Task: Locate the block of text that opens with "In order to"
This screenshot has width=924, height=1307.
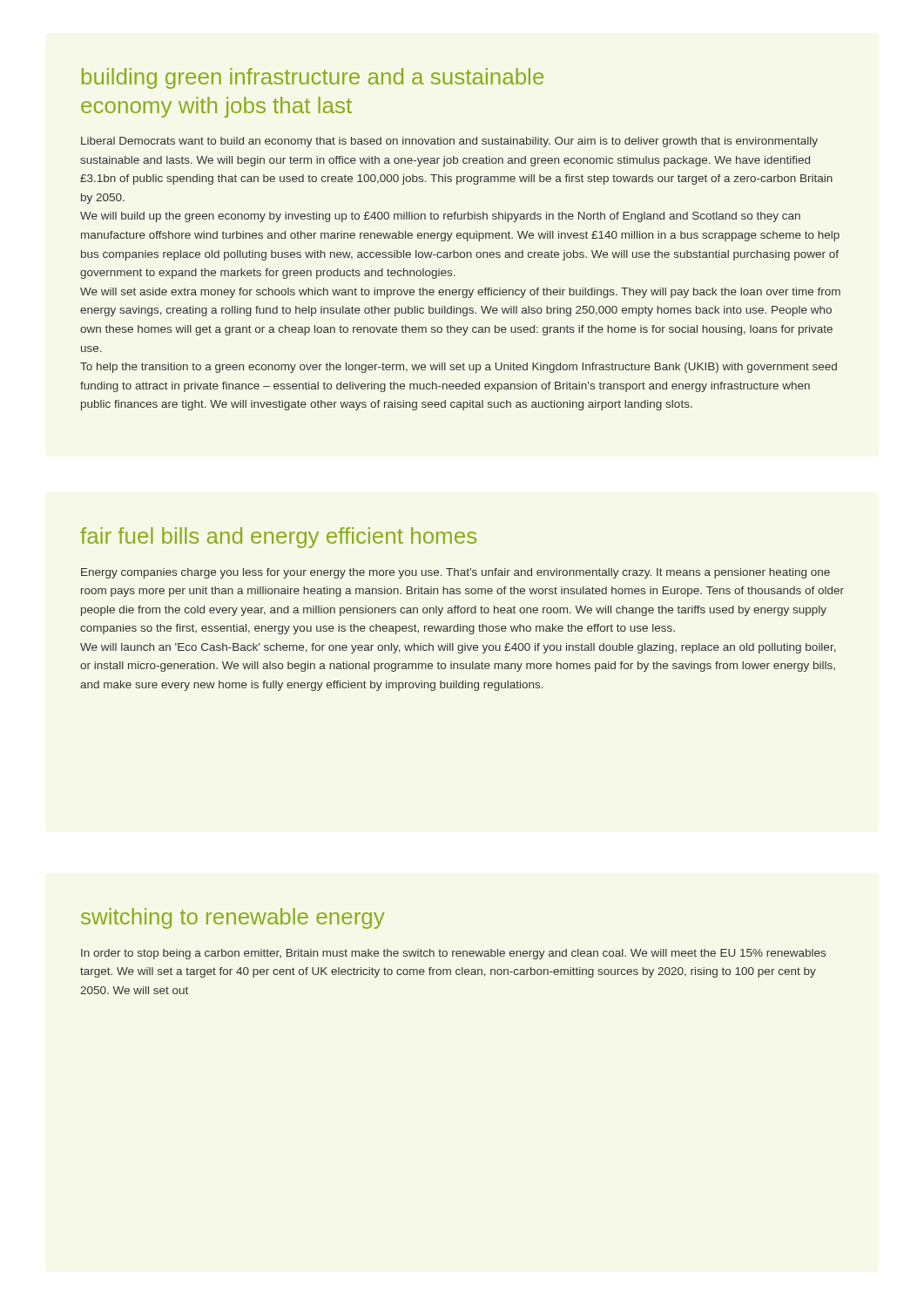Action: (462, 971)
